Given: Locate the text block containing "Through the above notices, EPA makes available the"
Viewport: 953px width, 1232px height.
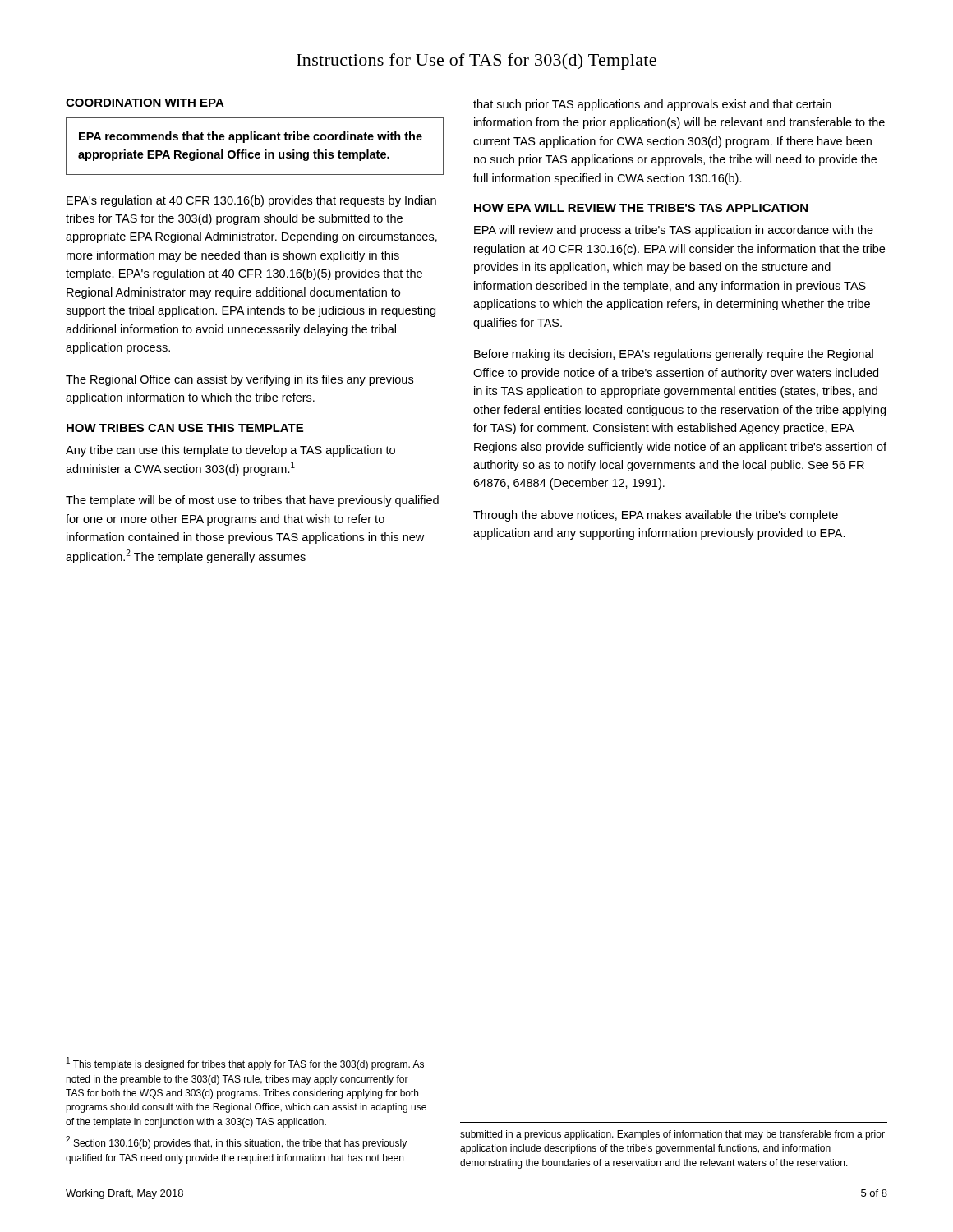Looking at the screenshot, I should click(x=660, y=524).
